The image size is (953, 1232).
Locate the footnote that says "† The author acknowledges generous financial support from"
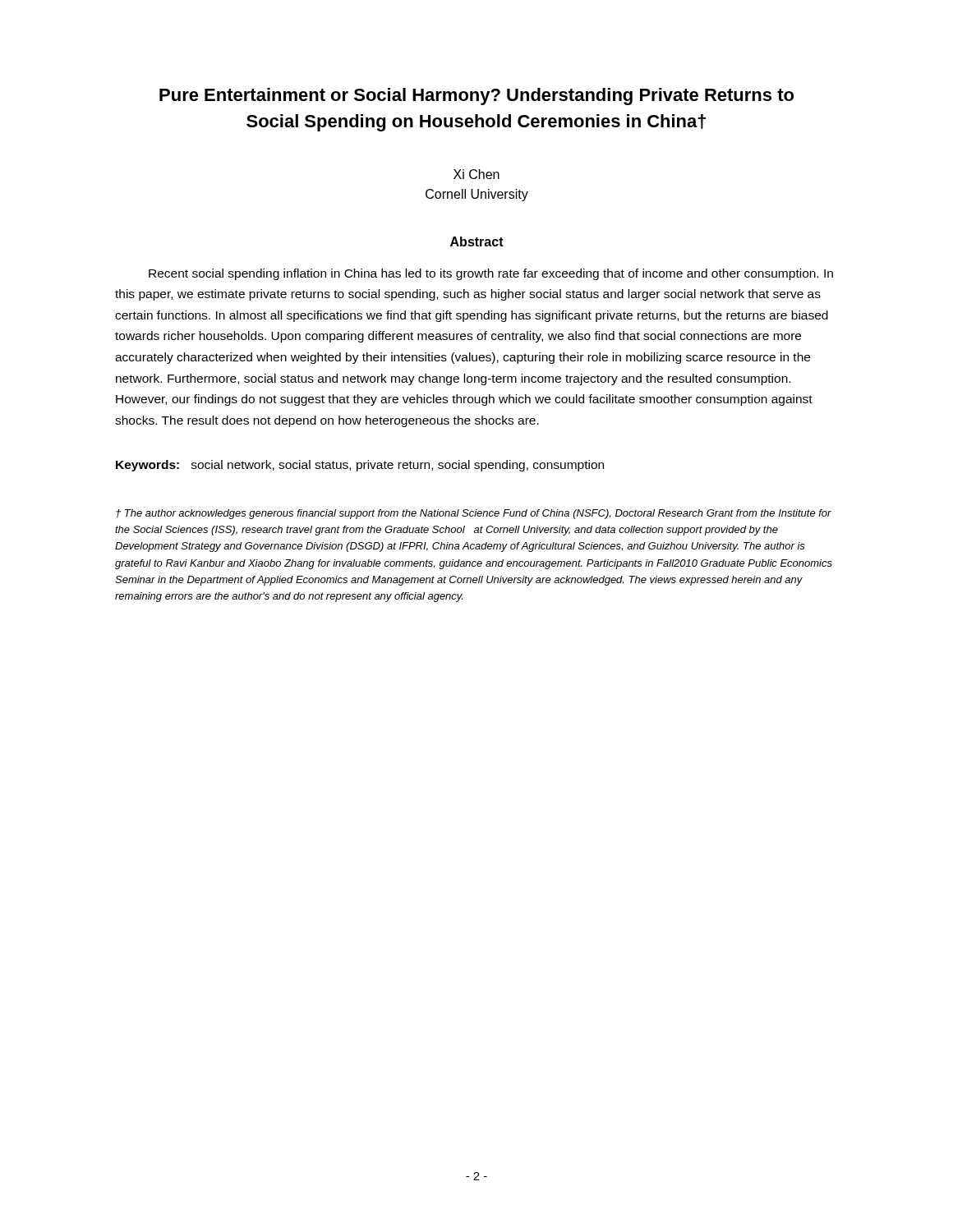pyautogui.click(x=474, y=554)
